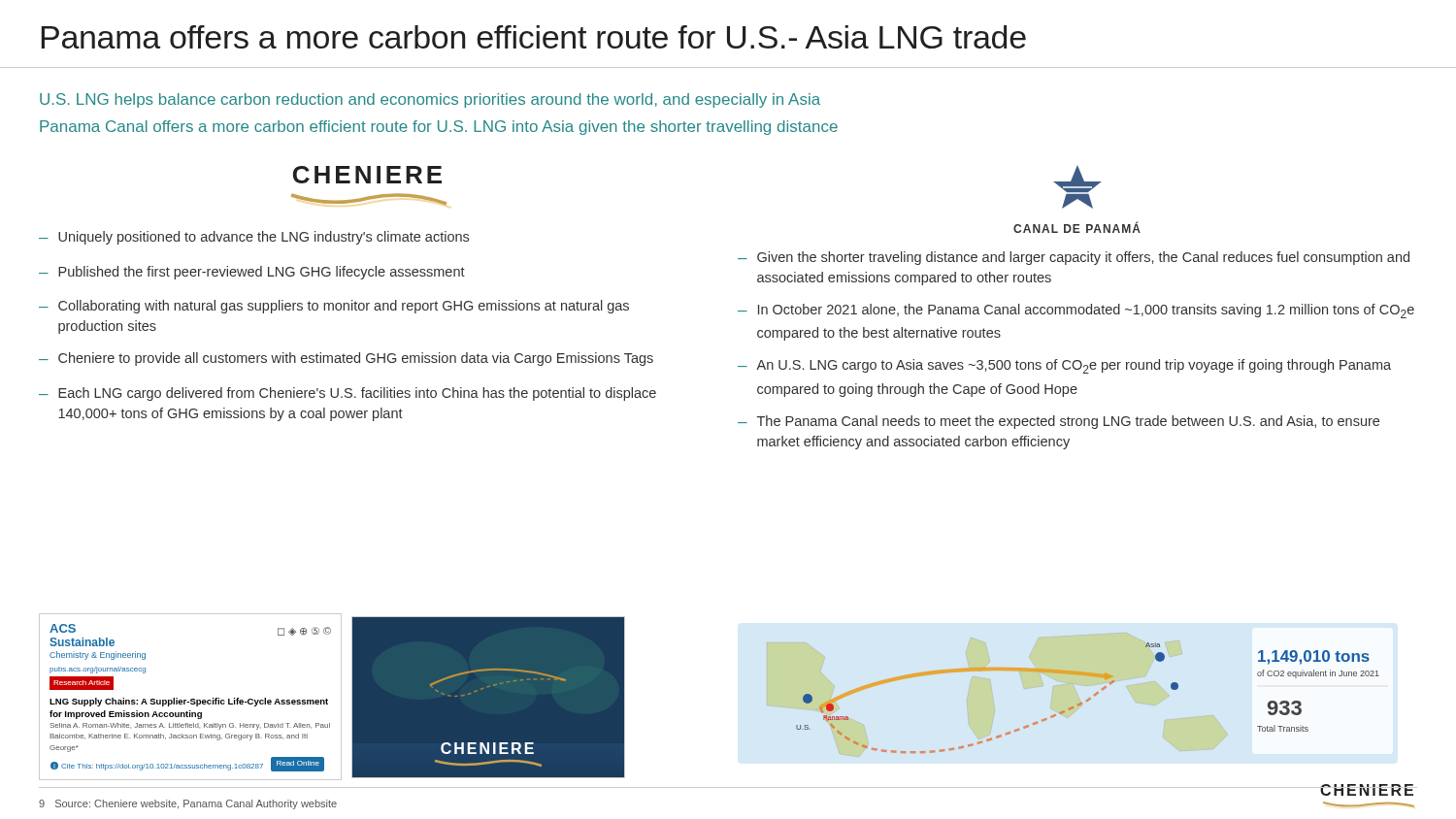Select the map
The width and height of the screenshot is (1456, 819).
click(x=1068, y=703)
